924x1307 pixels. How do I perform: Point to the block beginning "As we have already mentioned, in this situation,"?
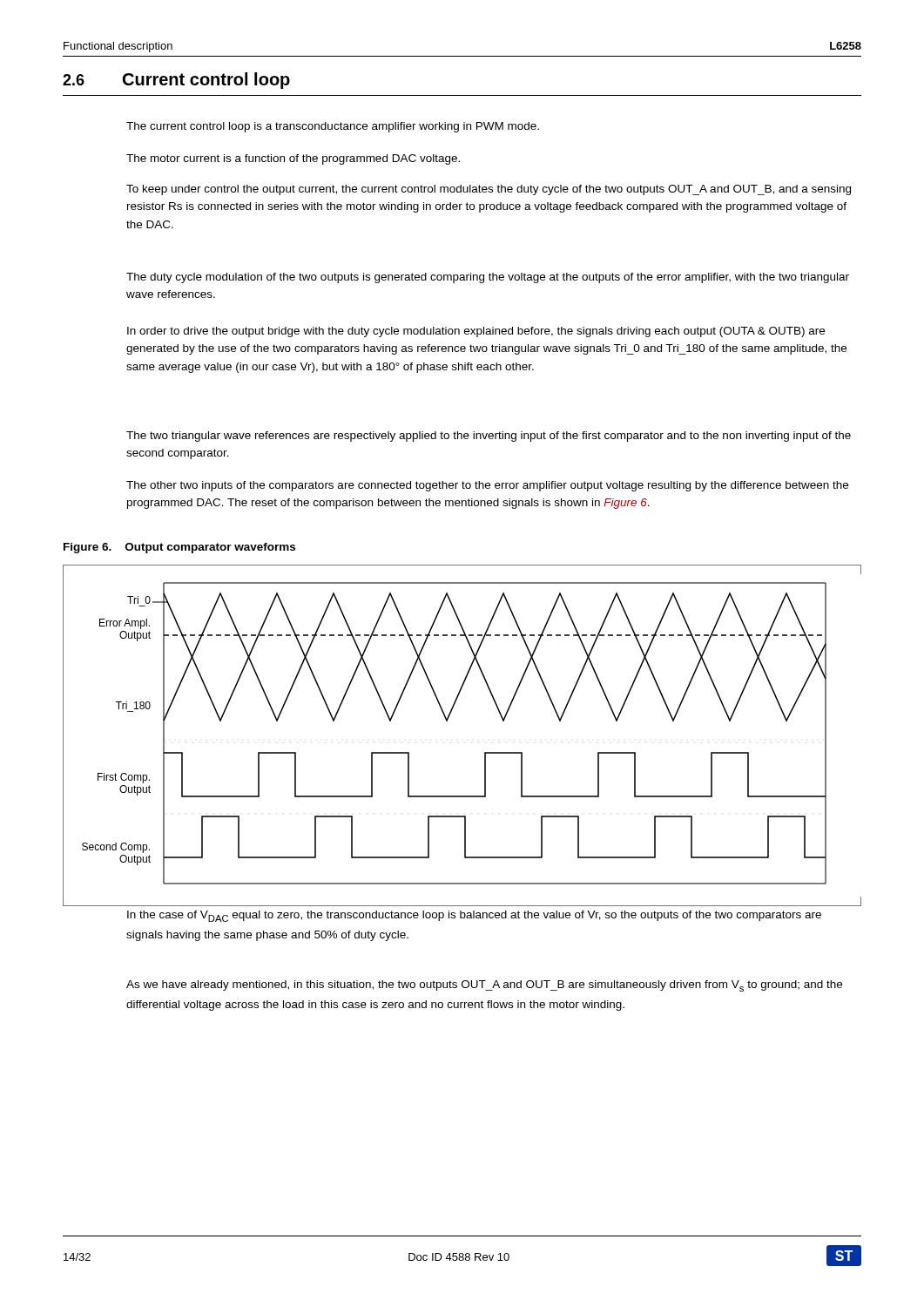coord(485,994)
